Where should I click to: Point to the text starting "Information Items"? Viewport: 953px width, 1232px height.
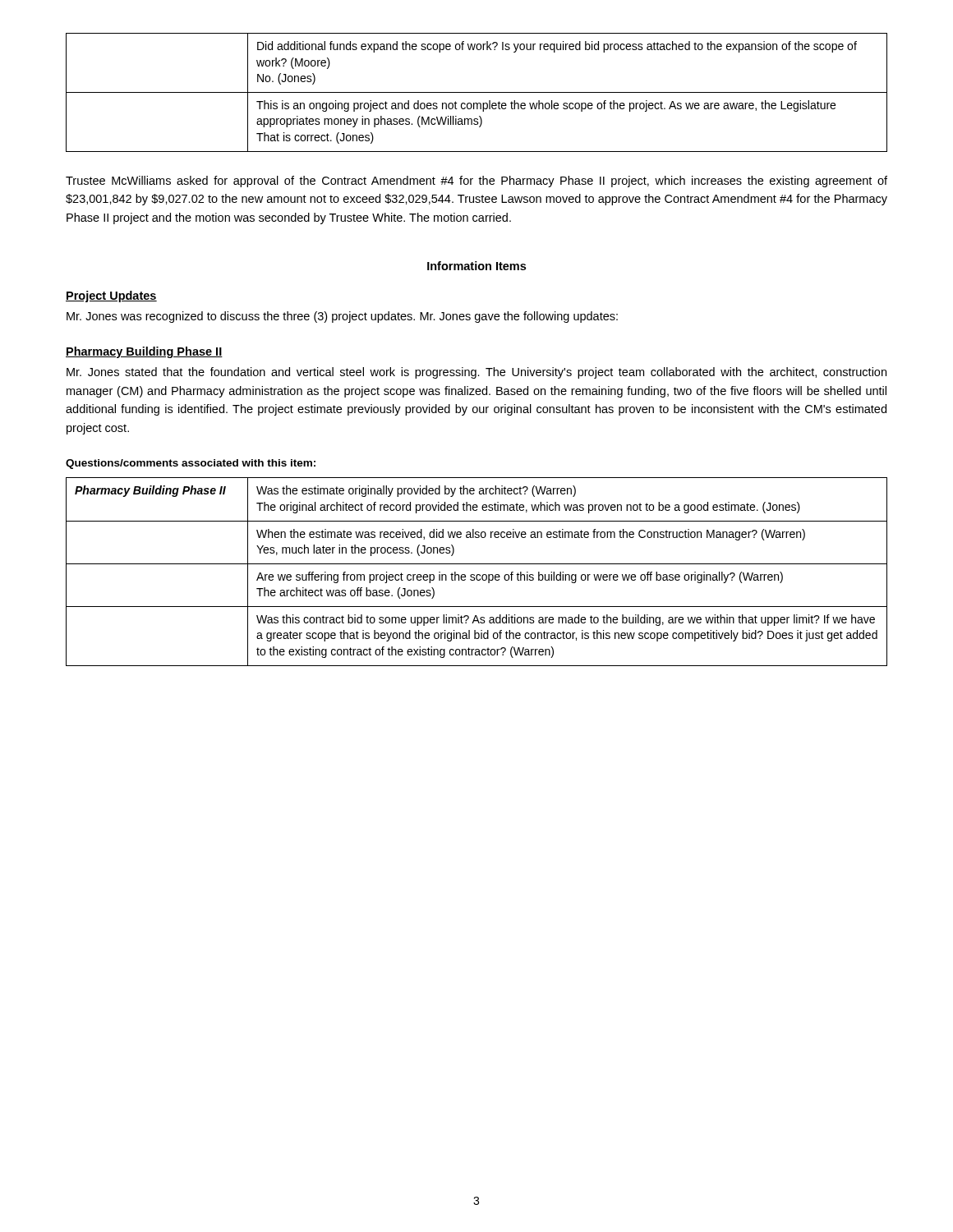click(x=476, y=266)
